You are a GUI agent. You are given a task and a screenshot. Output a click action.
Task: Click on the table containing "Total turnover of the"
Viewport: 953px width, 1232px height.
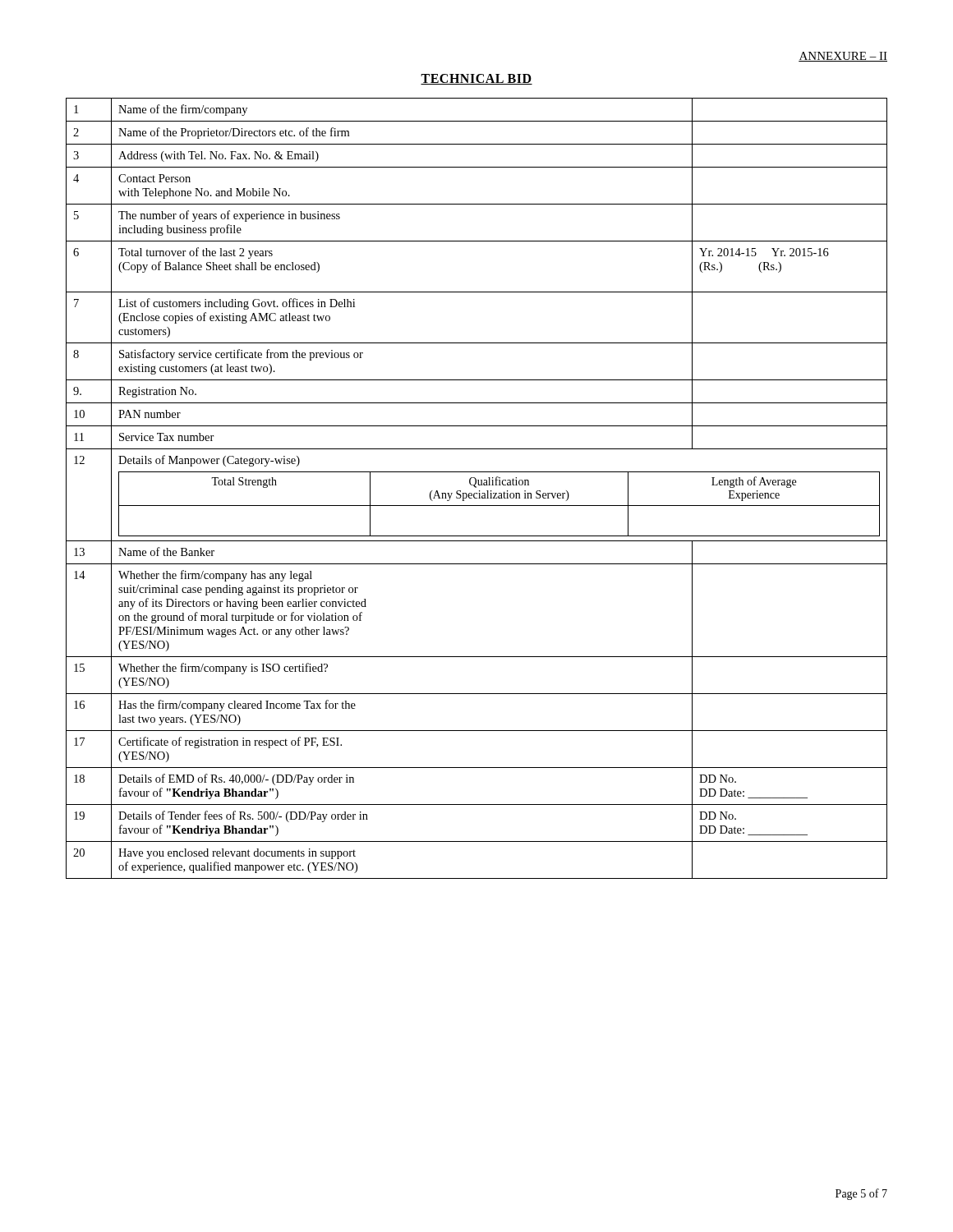coord(476,488)
